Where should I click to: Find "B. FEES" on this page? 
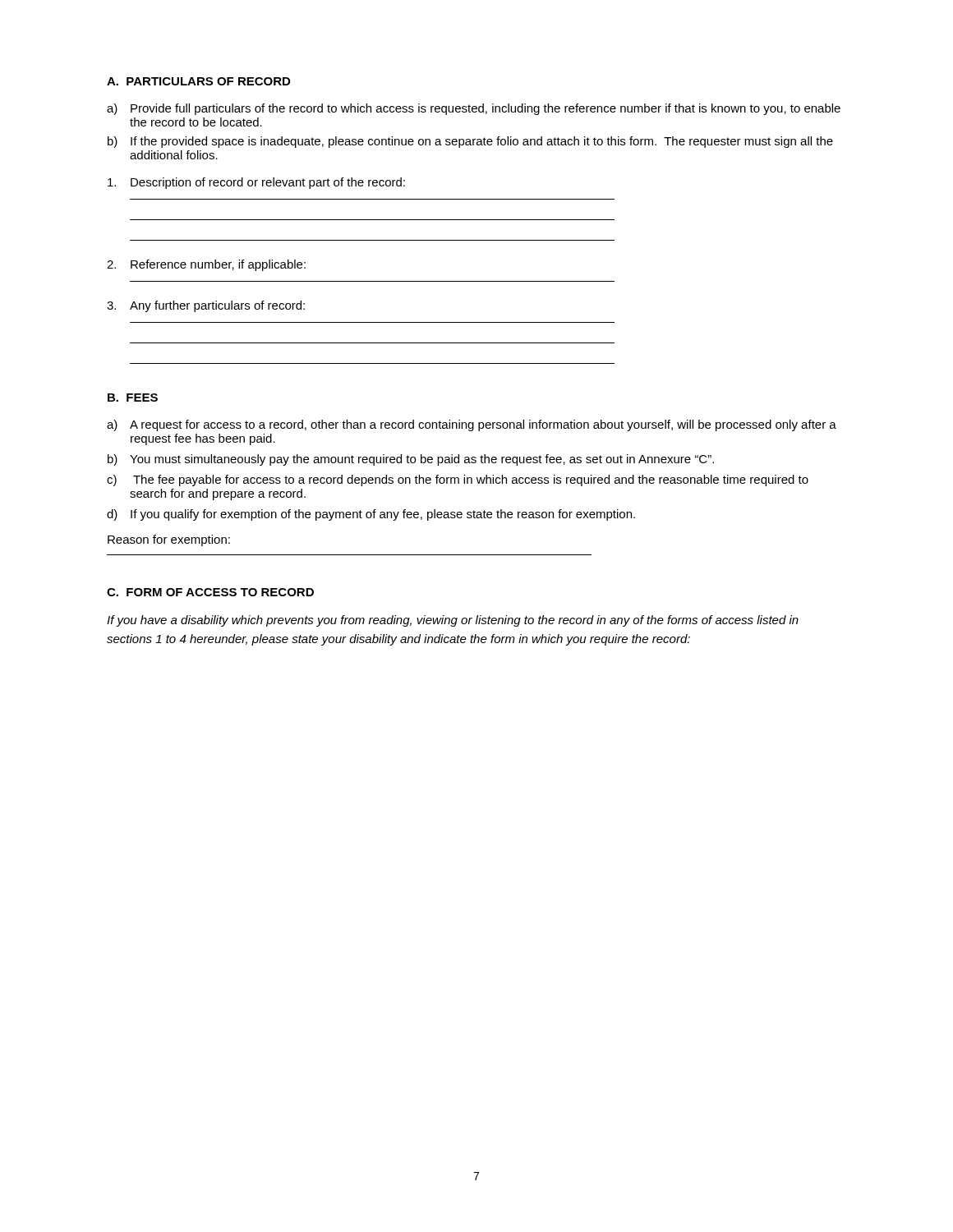point(133,397)
